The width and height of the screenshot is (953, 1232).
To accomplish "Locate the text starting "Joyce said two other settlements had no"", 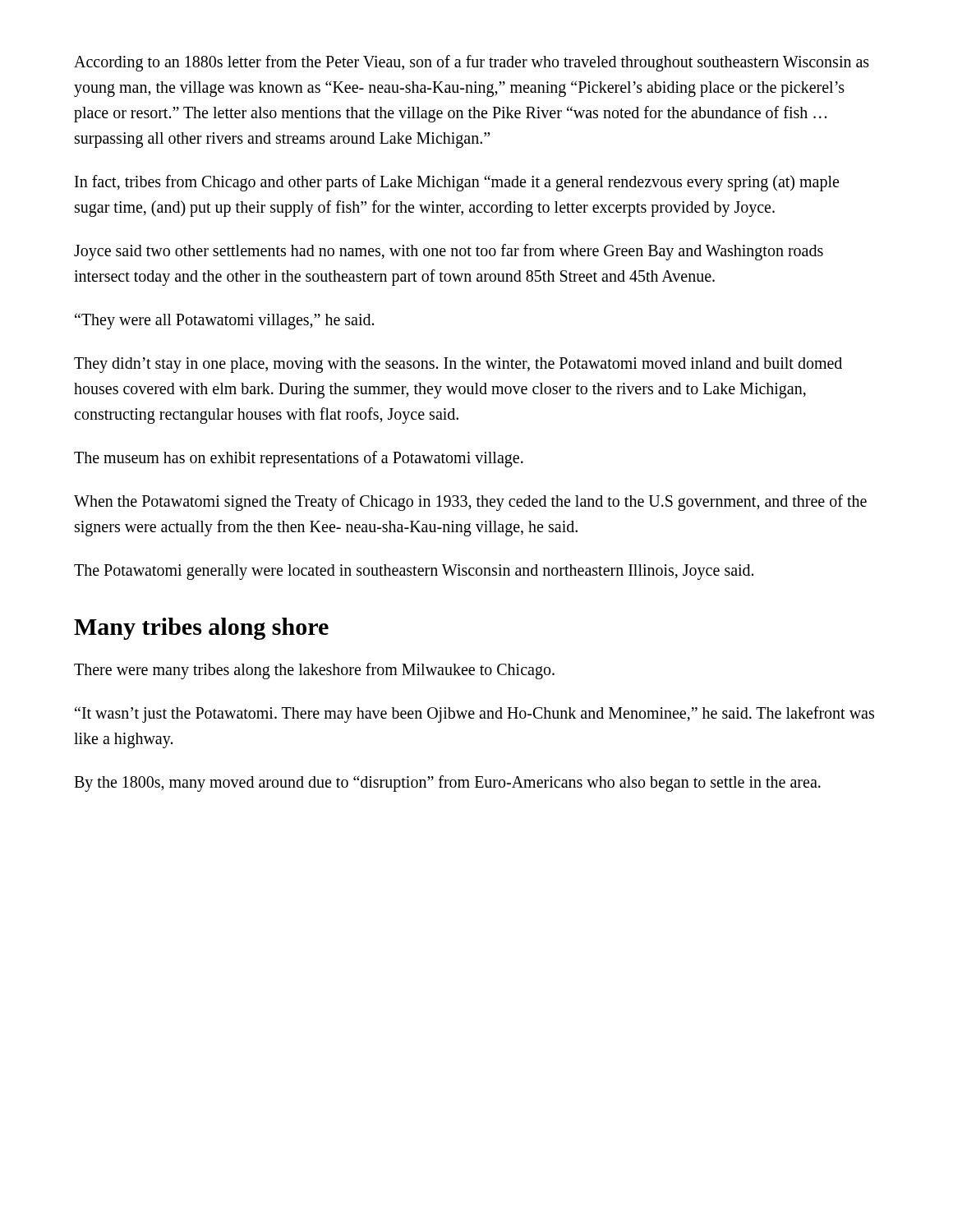I will pyautogui.click(x=449, y=263).
